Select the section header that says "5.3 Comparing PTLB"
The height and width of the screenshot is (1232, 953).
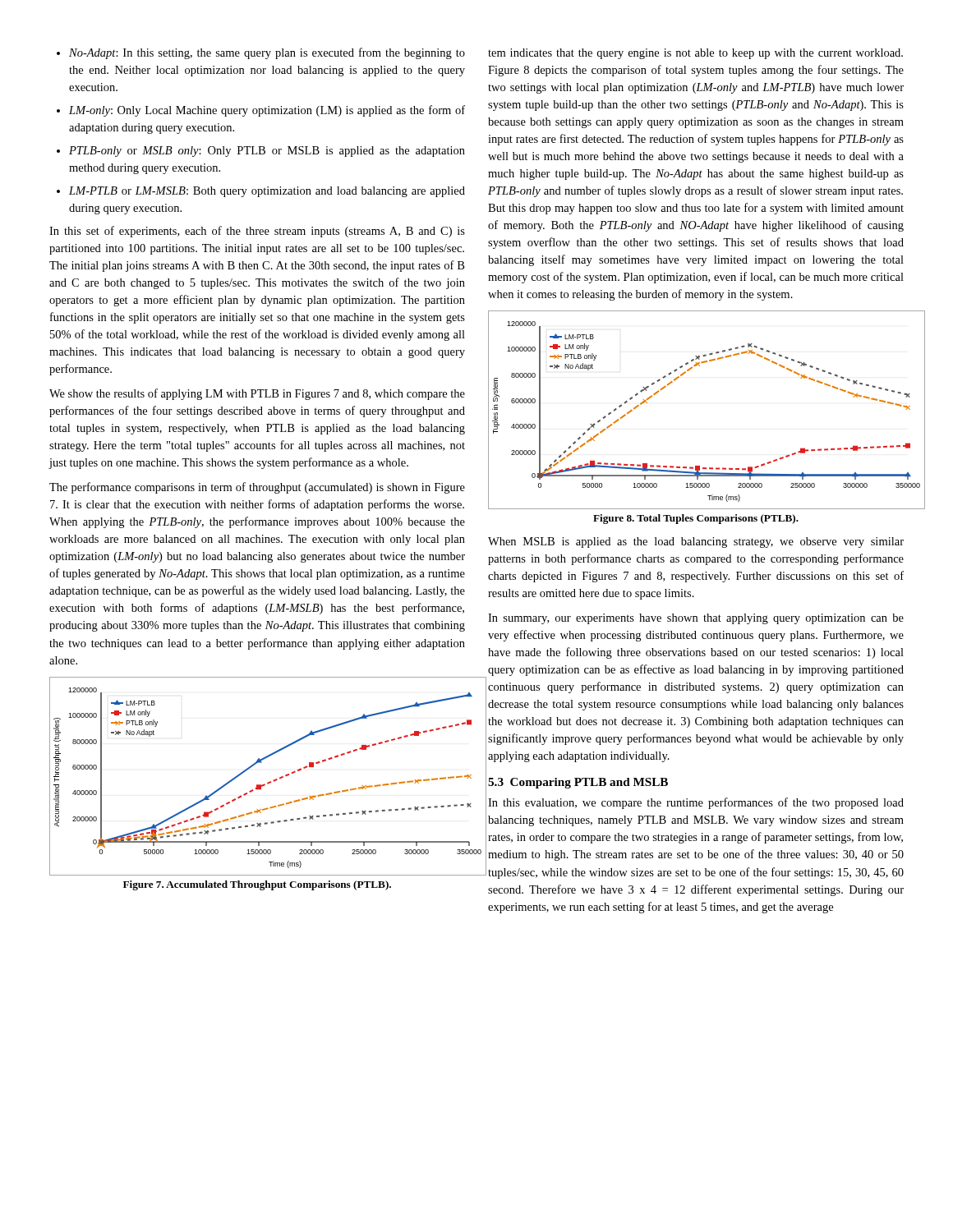pos(578,782)
